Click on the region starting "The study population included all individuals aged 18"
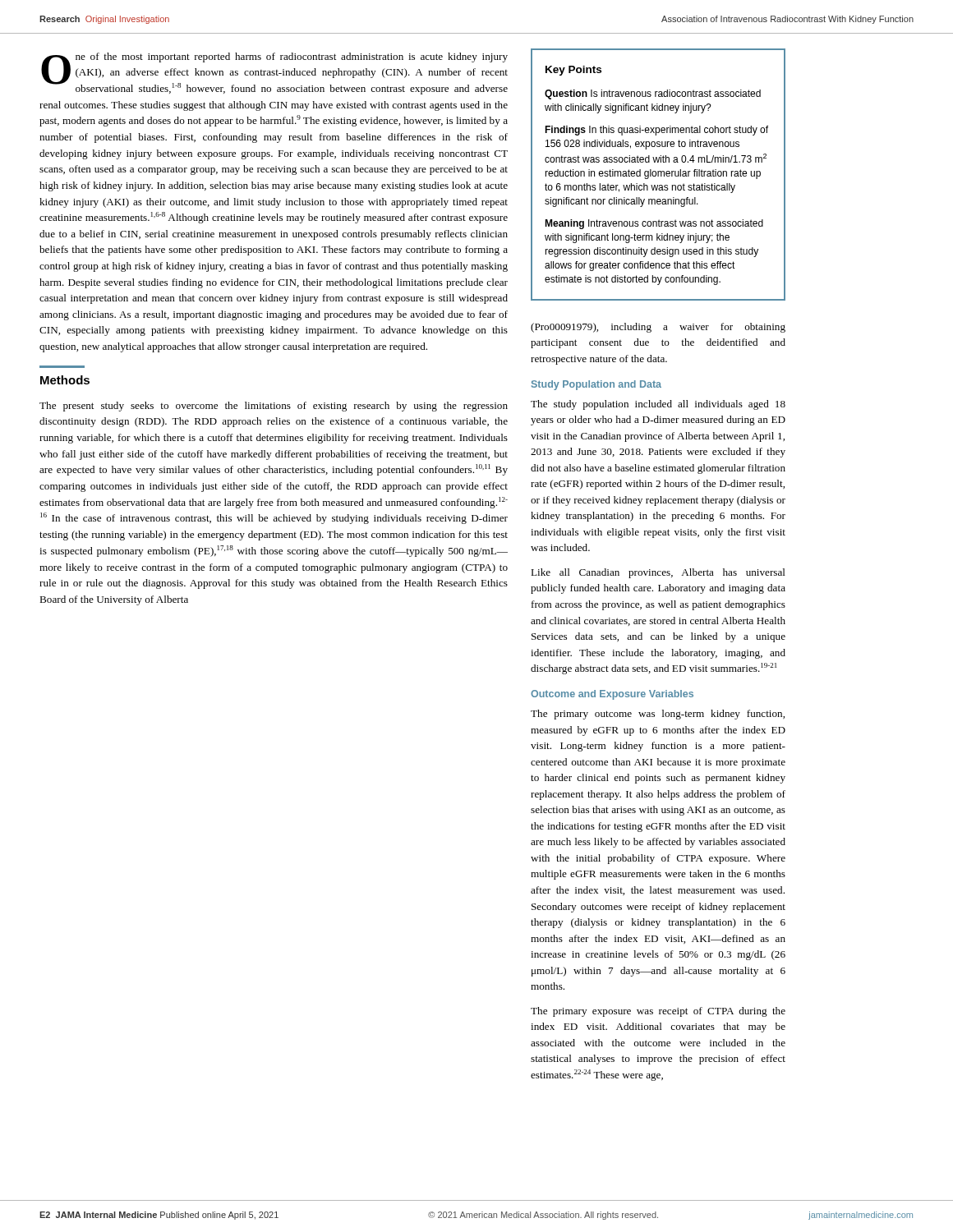The width and height of the screenshot is (953, 1232). click(658, 476)
